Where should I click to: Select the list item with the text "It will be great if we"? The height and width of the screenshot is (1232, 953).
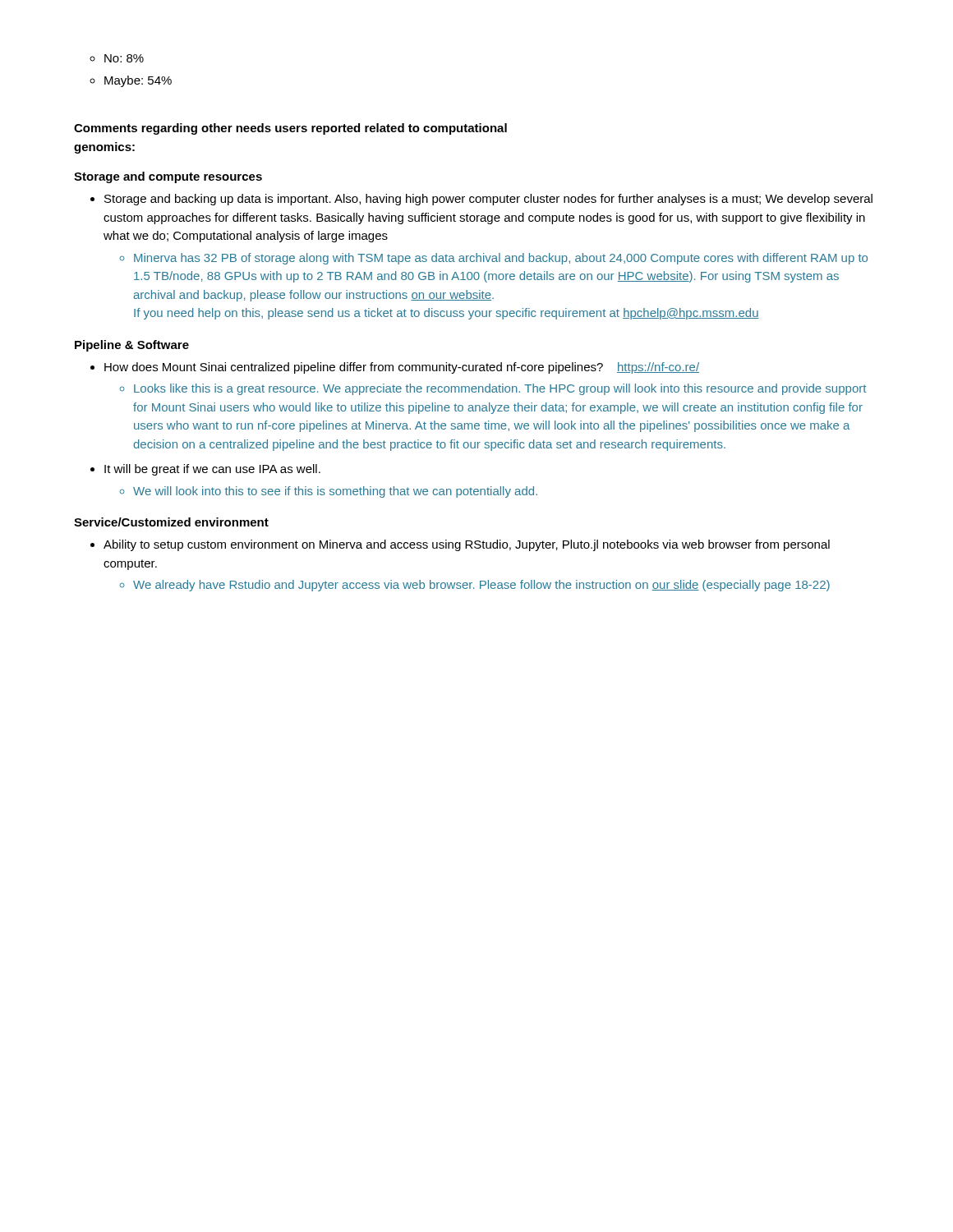(x=476, y=480)
